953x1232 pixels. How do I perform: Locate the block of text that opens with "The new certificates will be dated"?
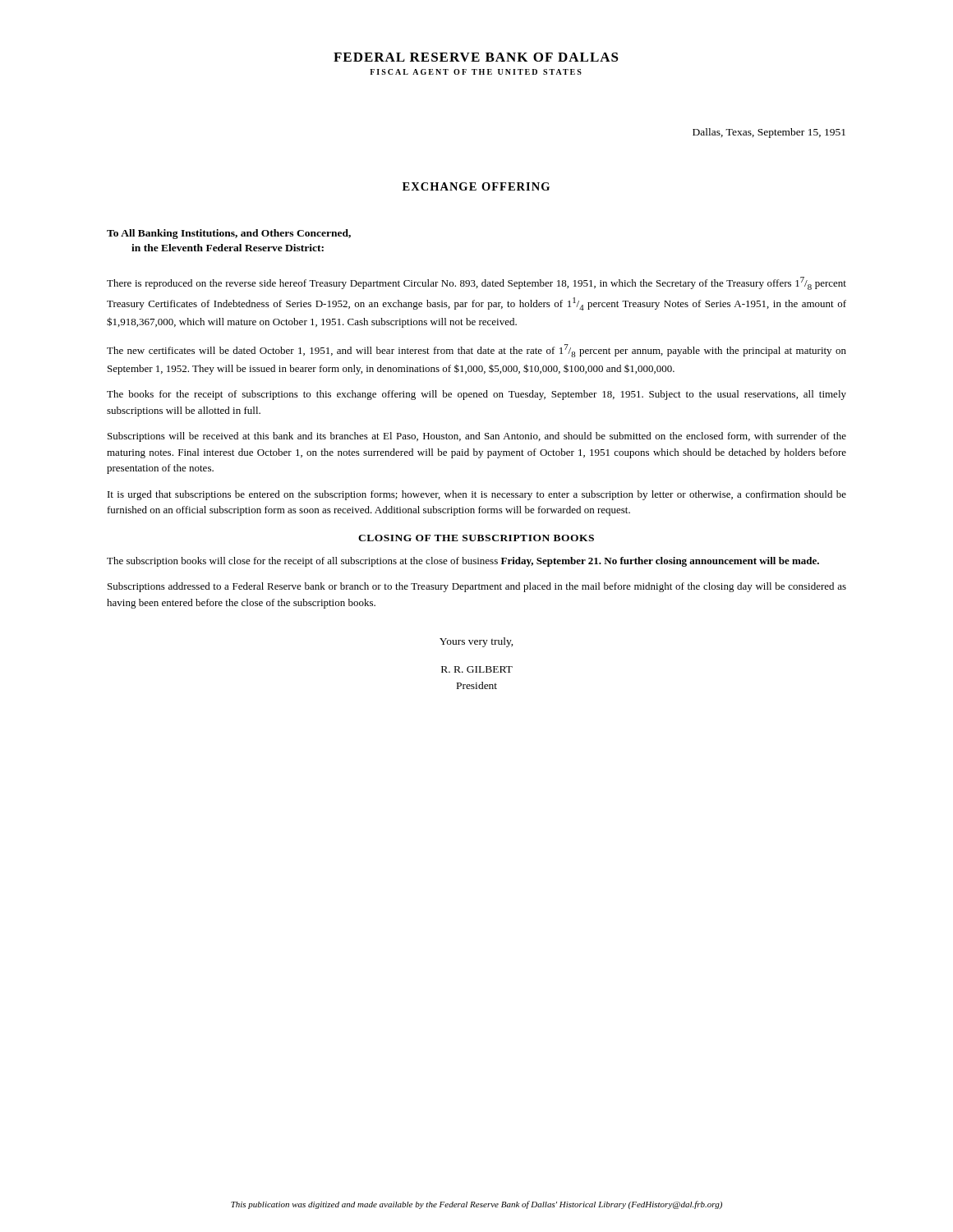pyautogui.click(x=476, y=358)
